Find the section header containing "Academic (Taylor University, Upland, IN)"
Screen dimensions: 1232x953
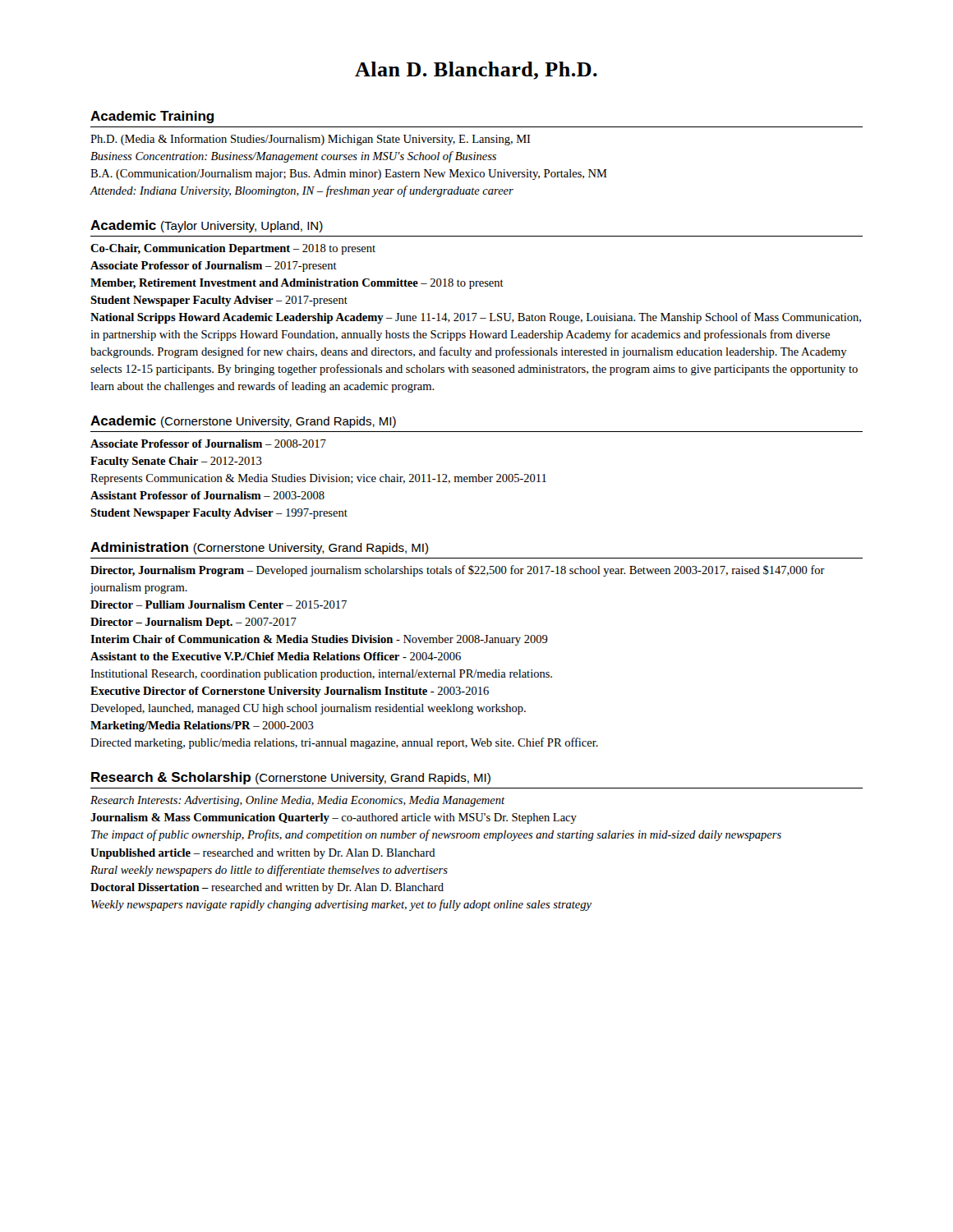tap(476, 227)
